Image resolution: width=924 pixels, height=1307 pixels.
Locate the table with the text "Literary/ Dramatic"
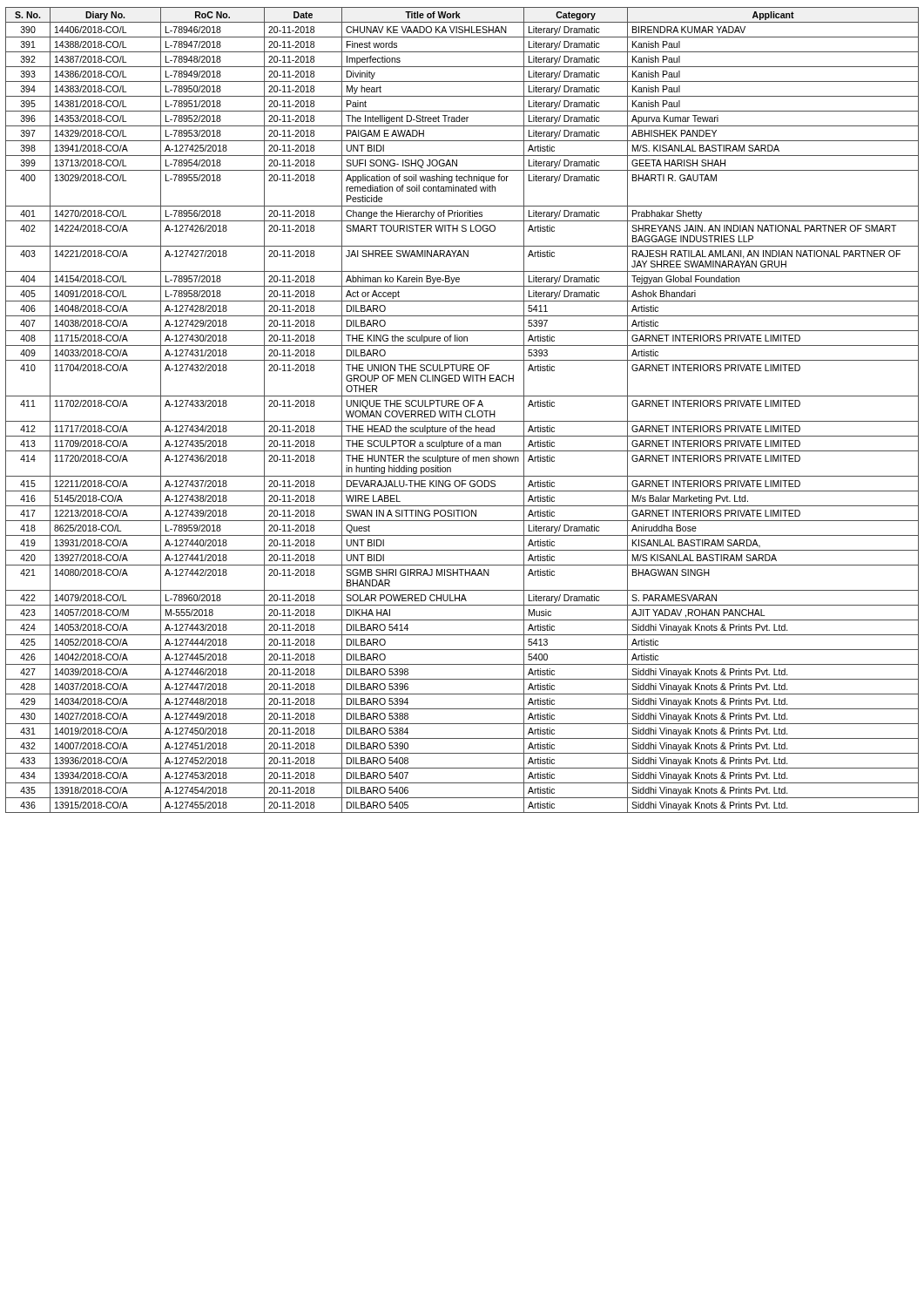(462, 410)
